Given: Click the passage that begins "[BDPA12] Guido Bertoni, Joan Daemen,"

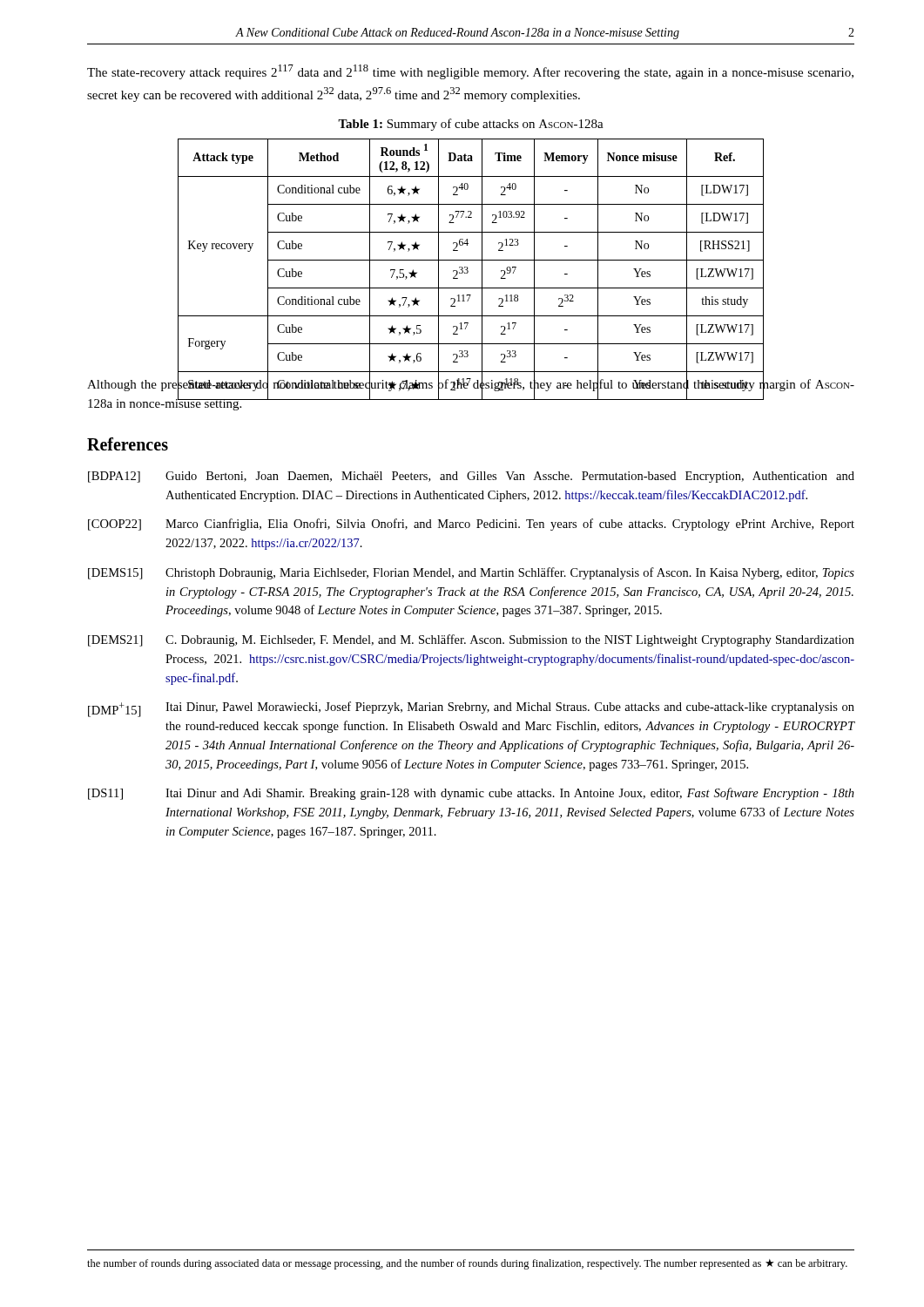Looking at the screenshot, I should [x=471, y=486].
